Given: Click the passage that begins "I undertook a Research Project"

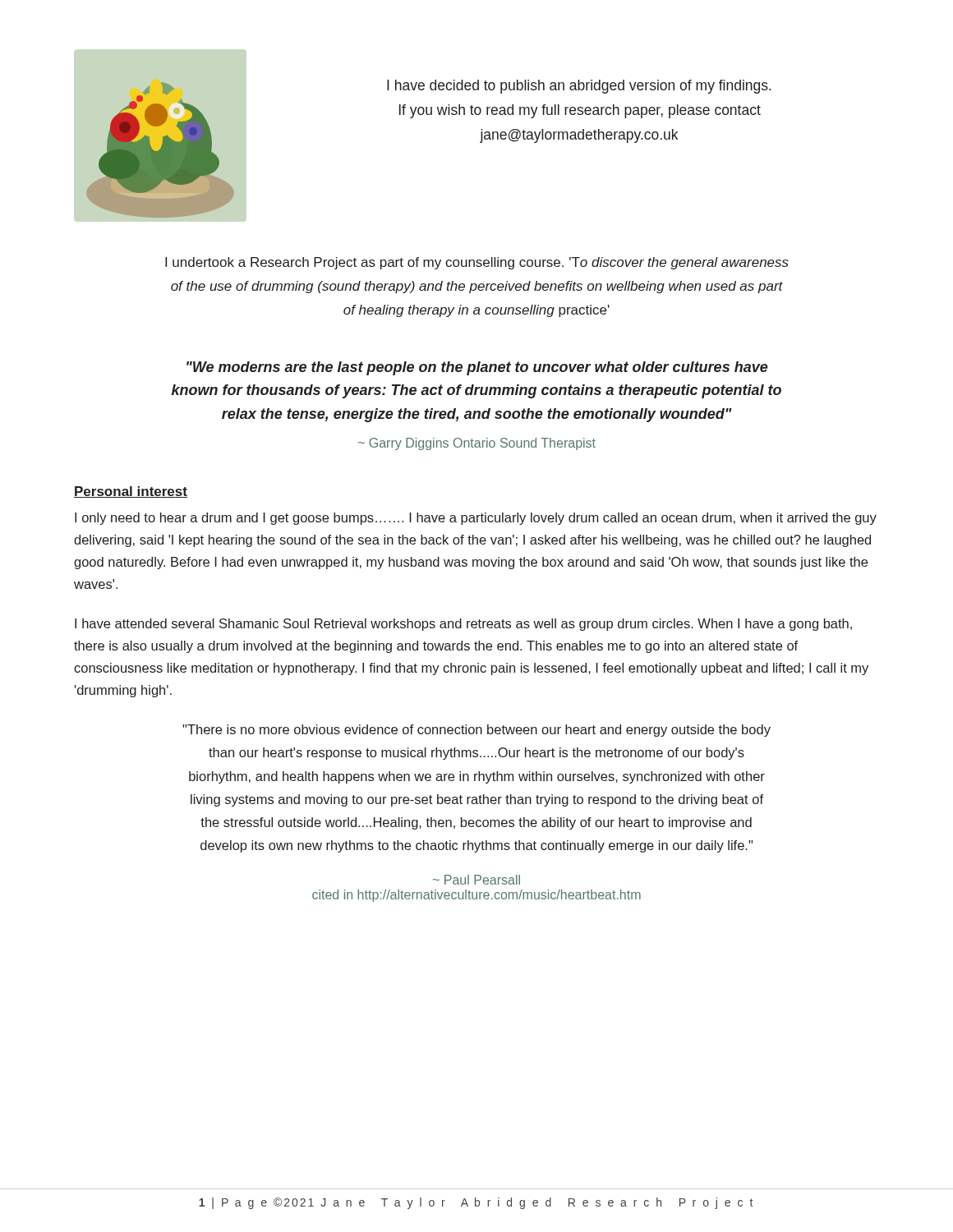Looking at the screenshot, I should pos(476,286).
